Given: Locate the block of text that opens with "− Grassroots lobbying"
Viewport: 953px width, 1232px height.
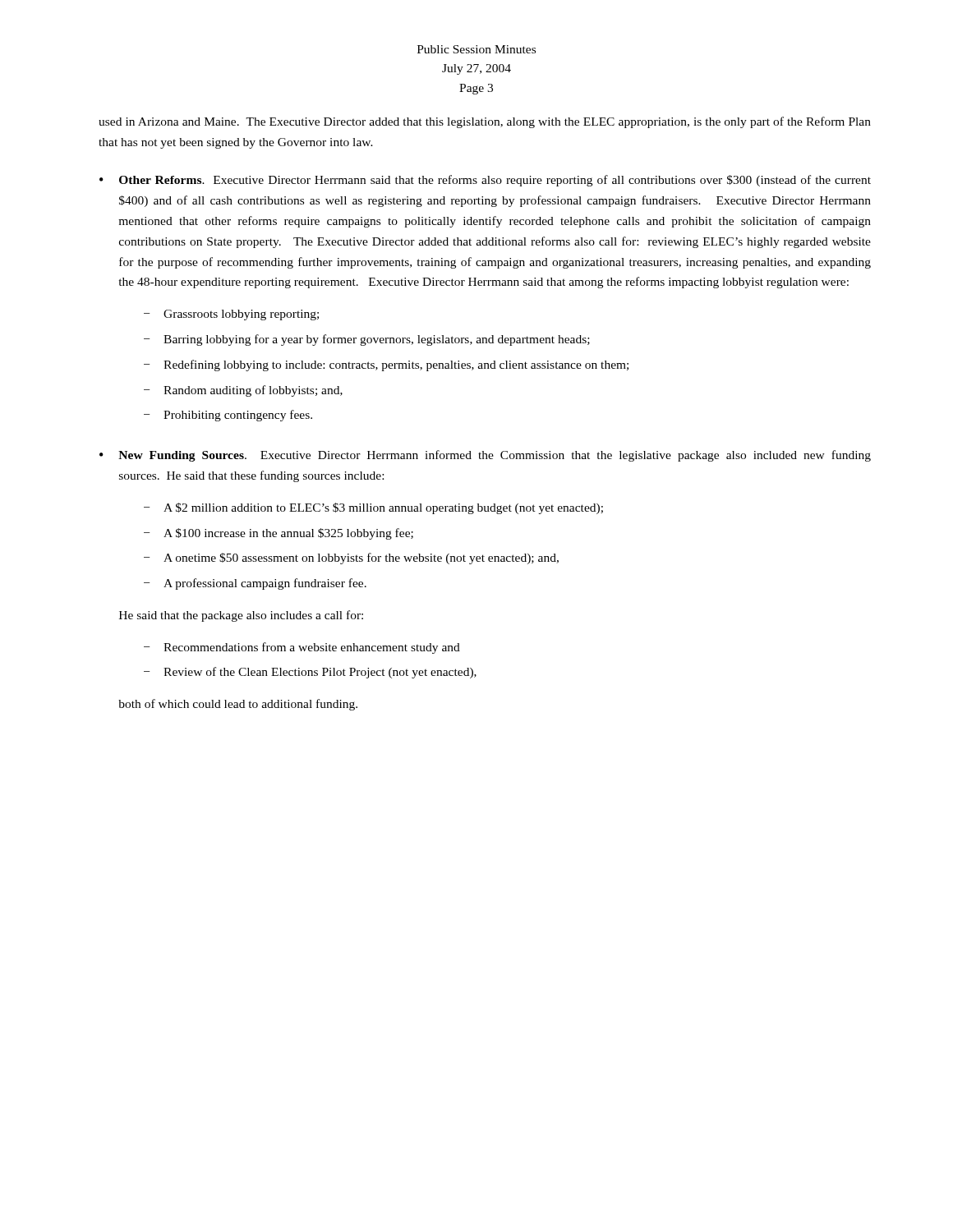Looking at the screenshot, I should [231, 315].
